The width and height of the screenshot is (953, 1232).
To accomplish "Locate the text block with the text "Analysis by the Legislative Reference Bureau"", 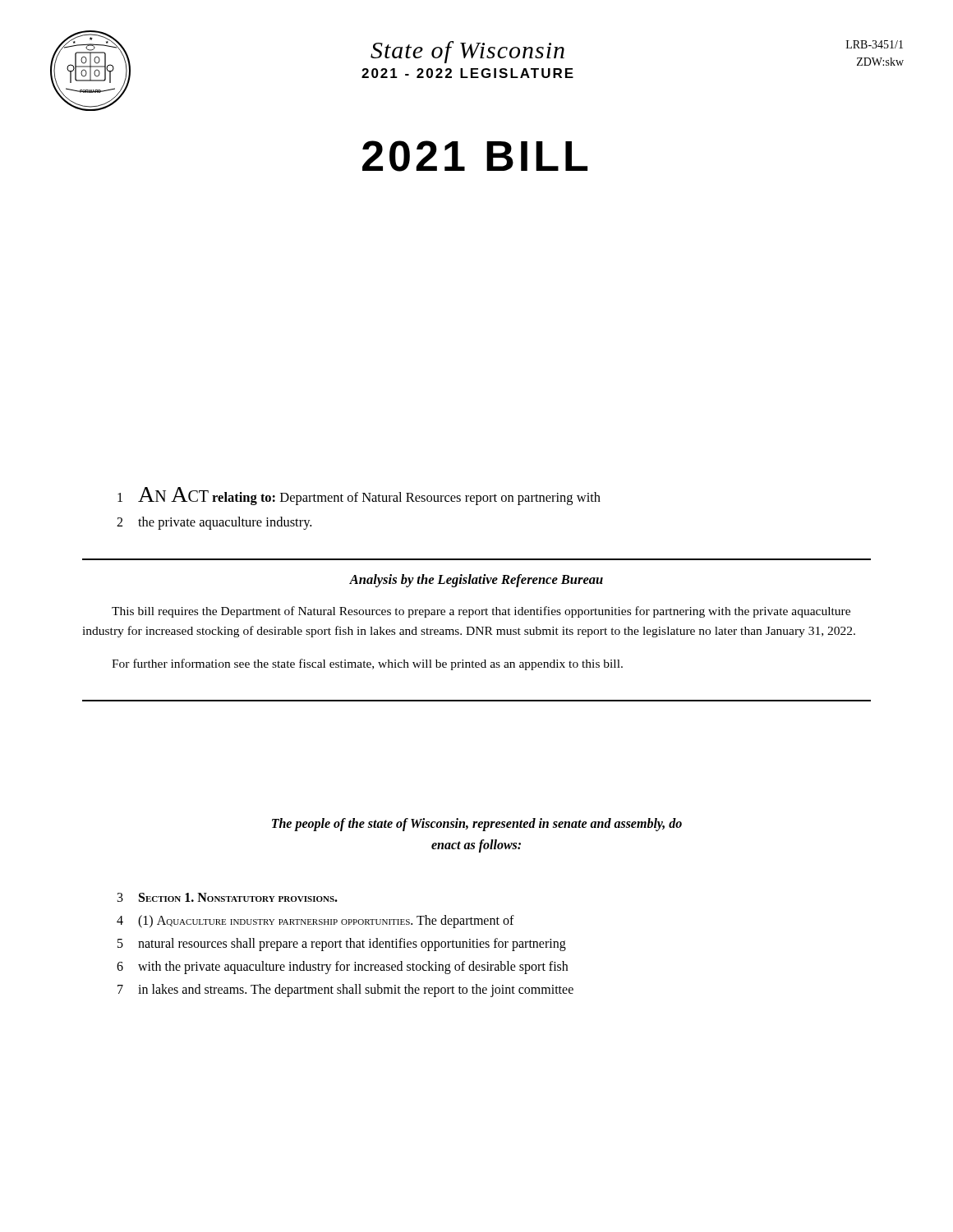I will coord(476,623).
